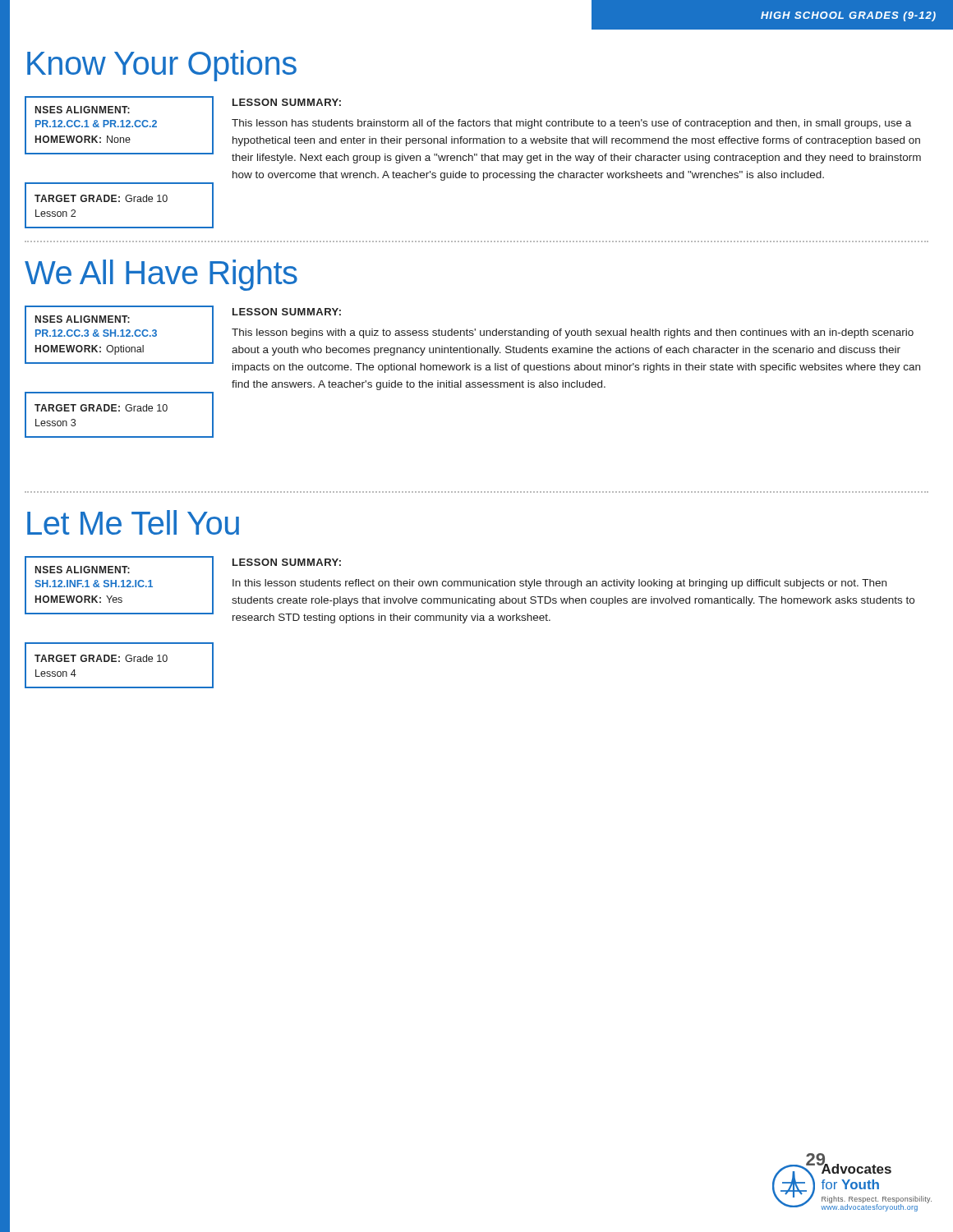Find the block on this page that starts "Lesson Summary: This lesson has students brainstorm all"

(x=580, y=140)
